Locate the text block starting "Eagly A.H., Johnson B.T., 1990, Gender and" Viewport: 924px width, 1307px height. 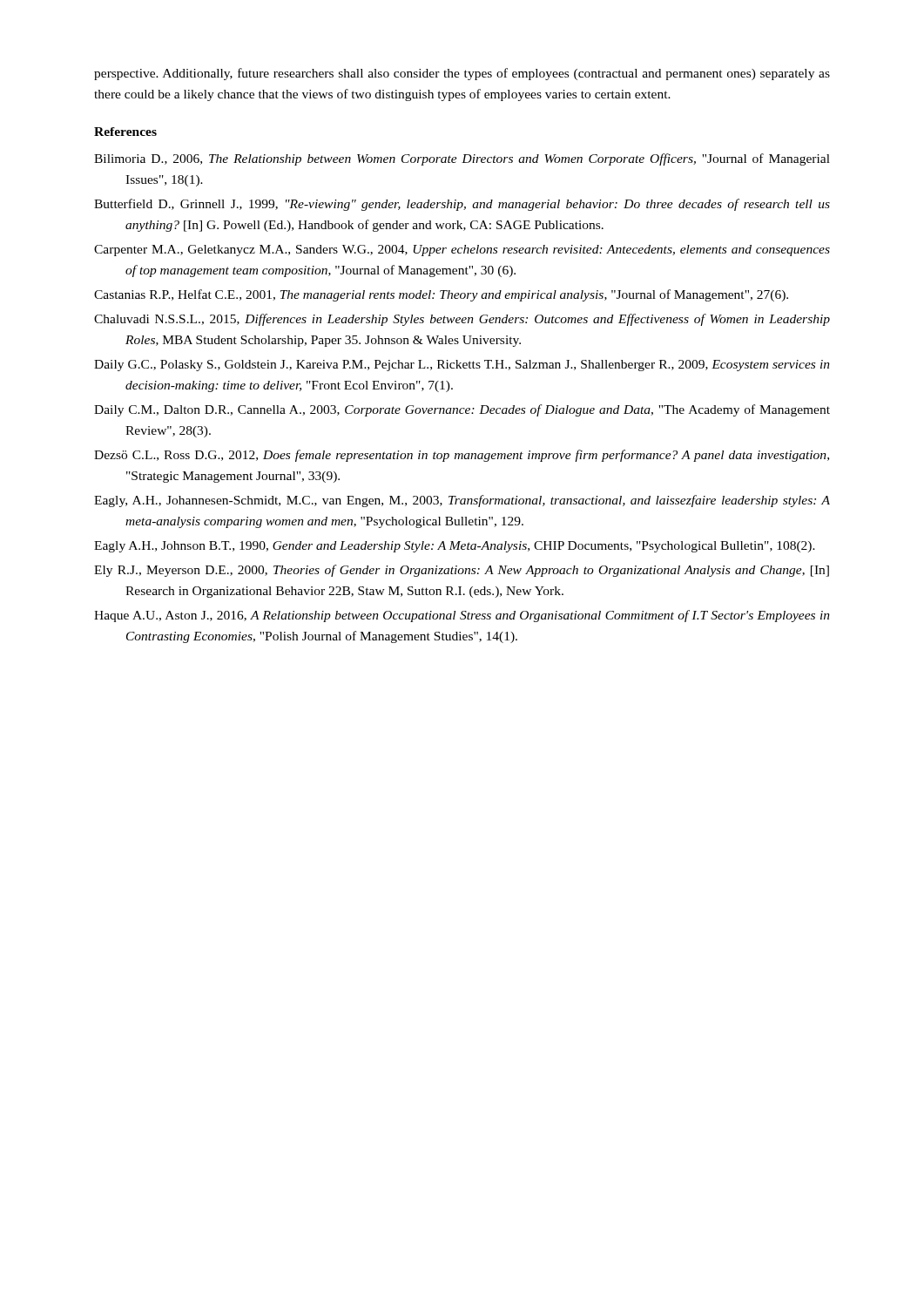coord(455,545)
